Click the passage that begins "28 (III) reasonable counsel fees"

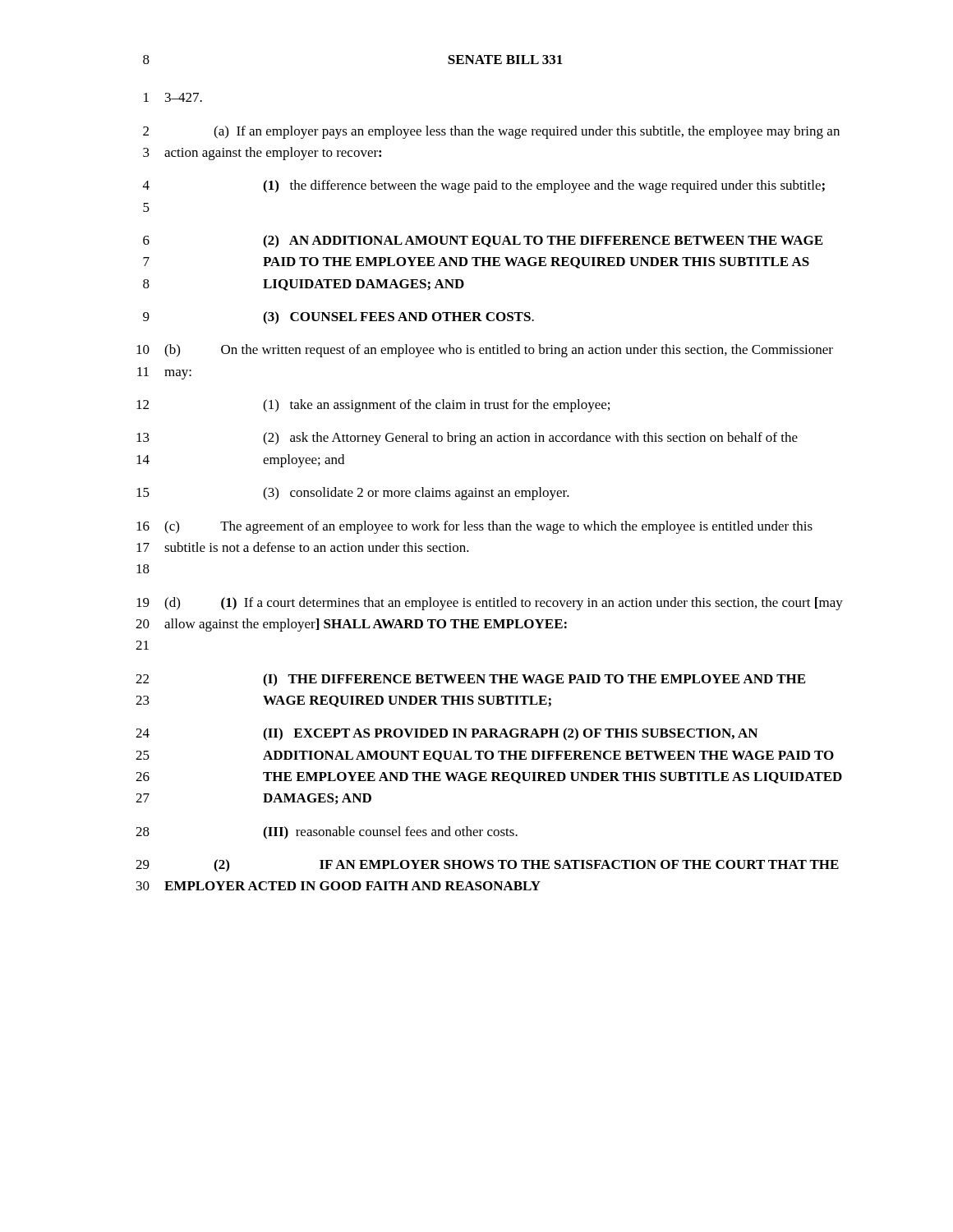476,832
